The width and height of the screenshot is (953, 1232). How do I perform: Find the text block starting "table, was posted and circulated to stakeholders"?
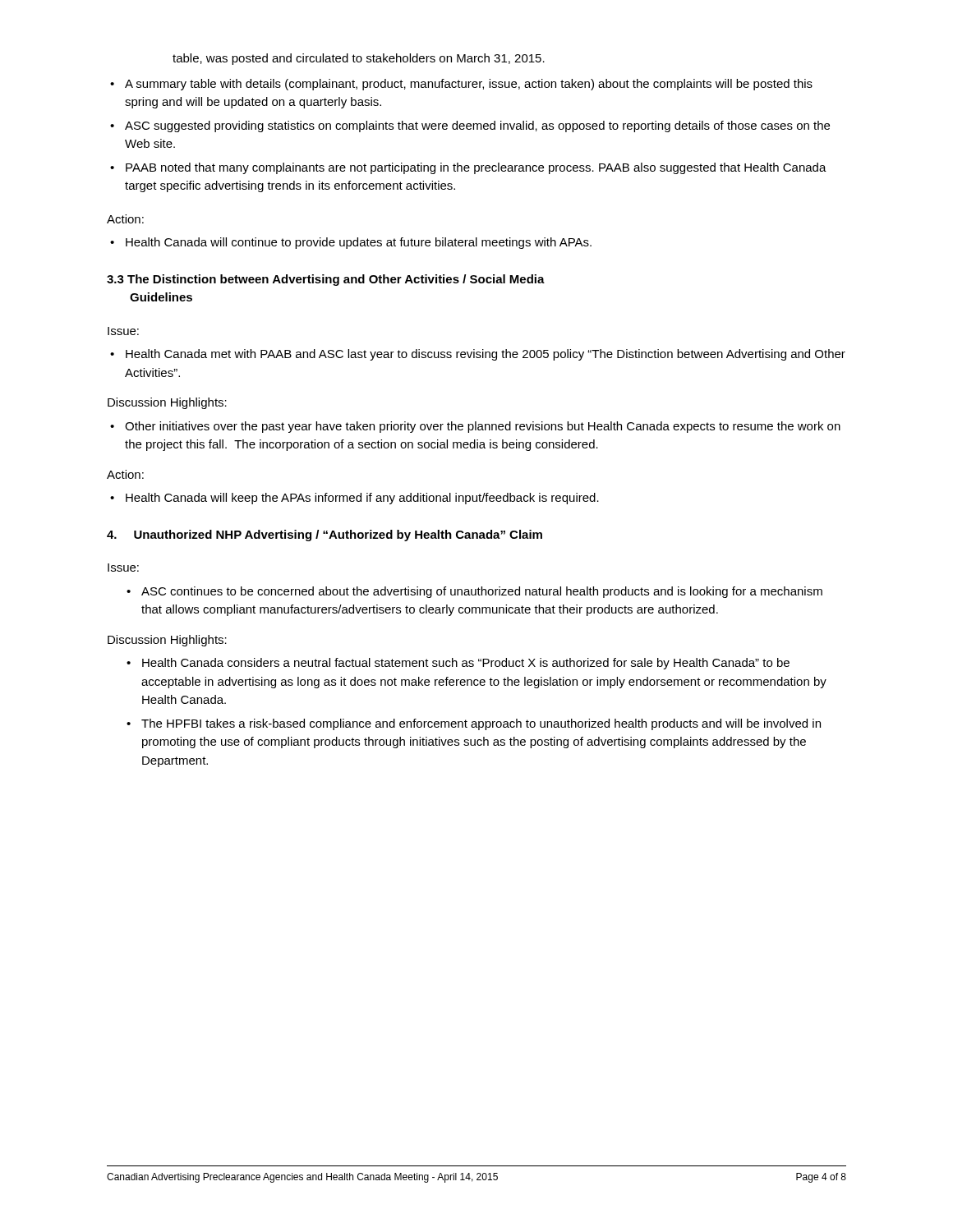359,58
